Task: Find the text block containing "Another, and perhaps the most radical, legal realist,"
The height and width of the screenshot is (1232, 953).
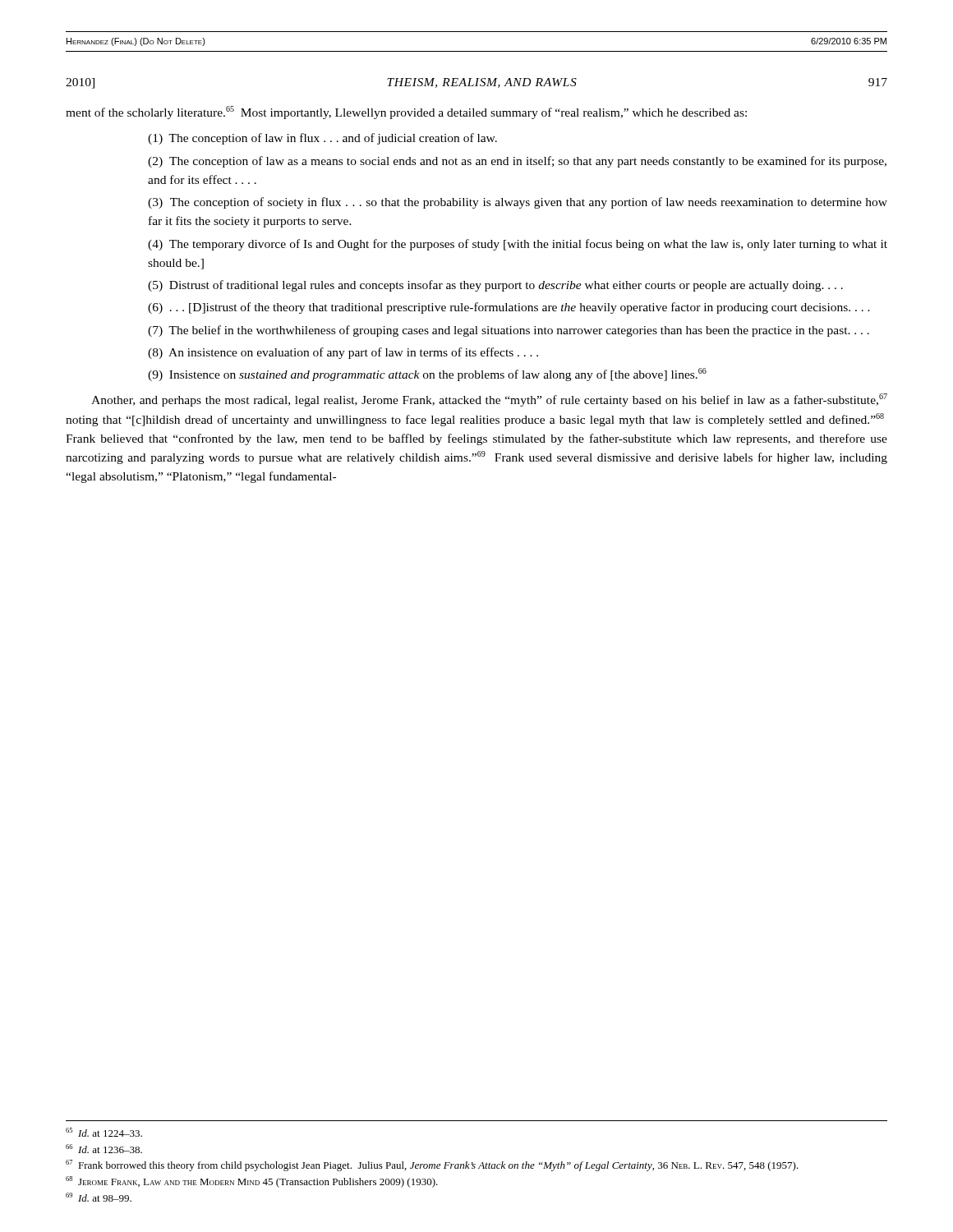Action: 476,438
